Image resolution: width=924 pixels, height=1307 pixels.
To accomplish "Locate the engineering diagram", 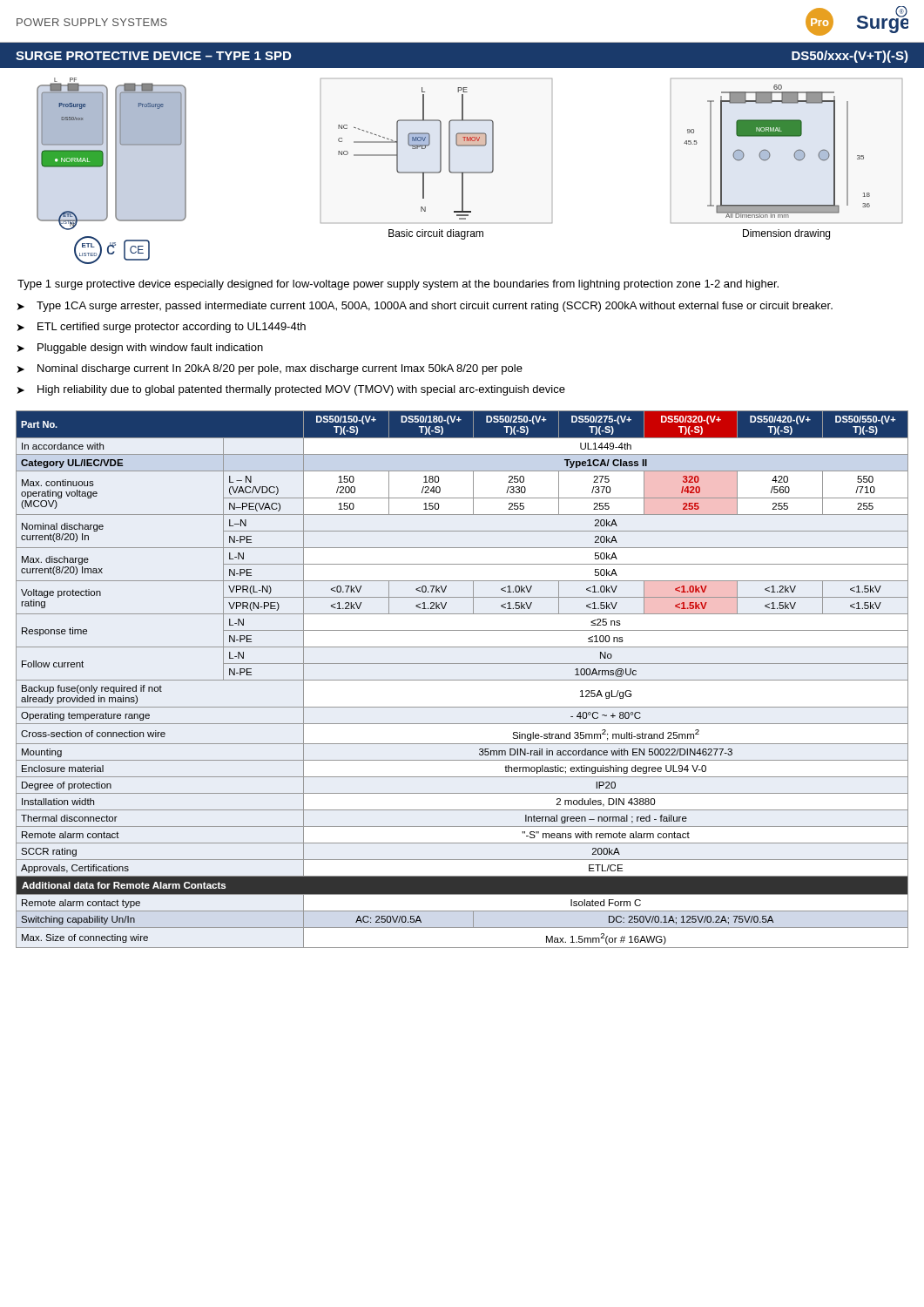I will 786,158.
